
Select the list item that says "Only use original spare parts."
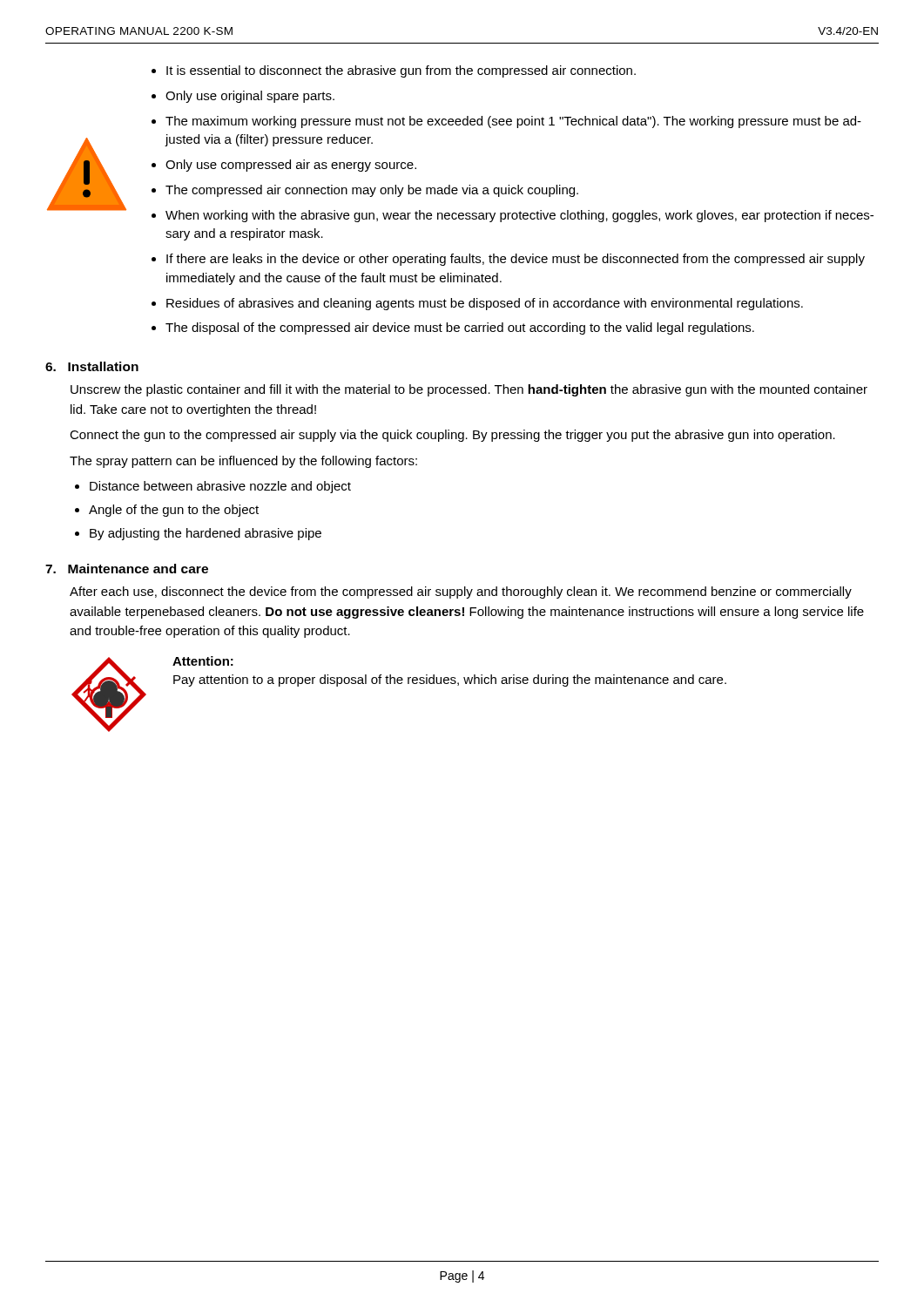(x=250, y=95)
